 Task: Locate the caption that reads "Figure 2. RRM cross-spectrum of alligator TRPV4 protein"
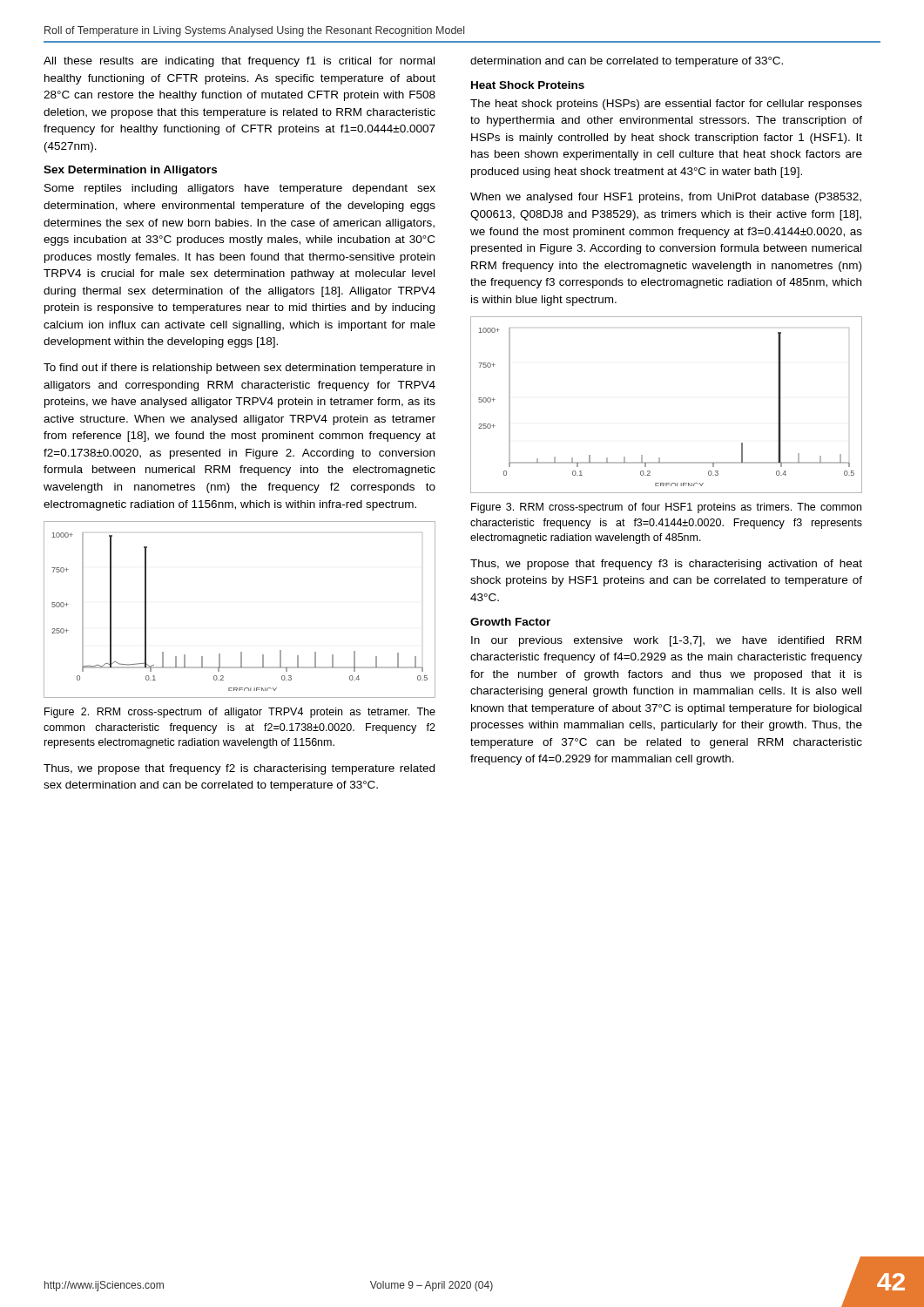coord(240,727)
